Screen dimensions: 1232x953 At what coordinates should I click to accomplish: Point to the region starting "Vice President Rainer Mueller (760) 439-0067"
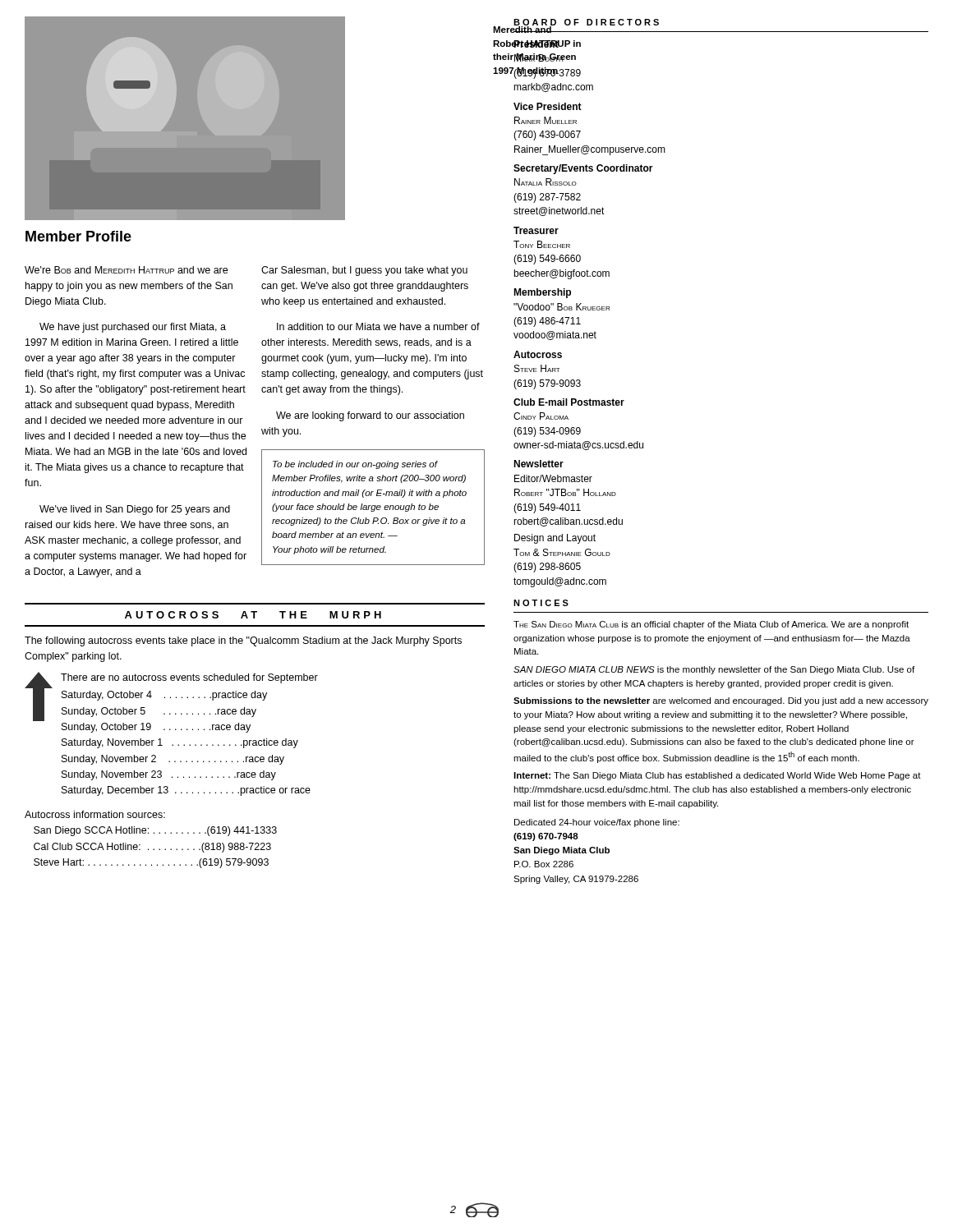click(548, 106)
